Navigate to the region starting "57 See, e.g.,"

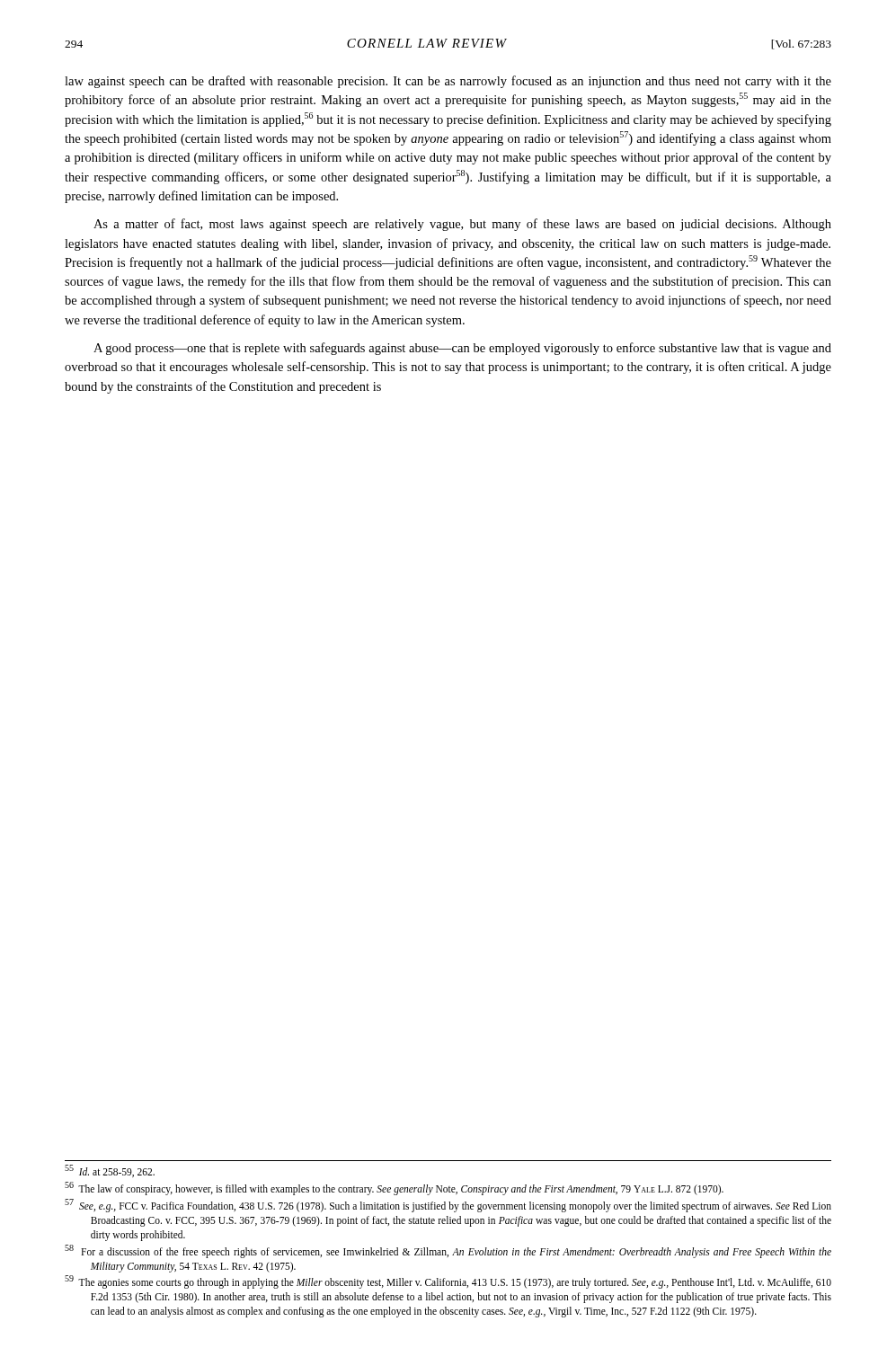[448, 1221]
